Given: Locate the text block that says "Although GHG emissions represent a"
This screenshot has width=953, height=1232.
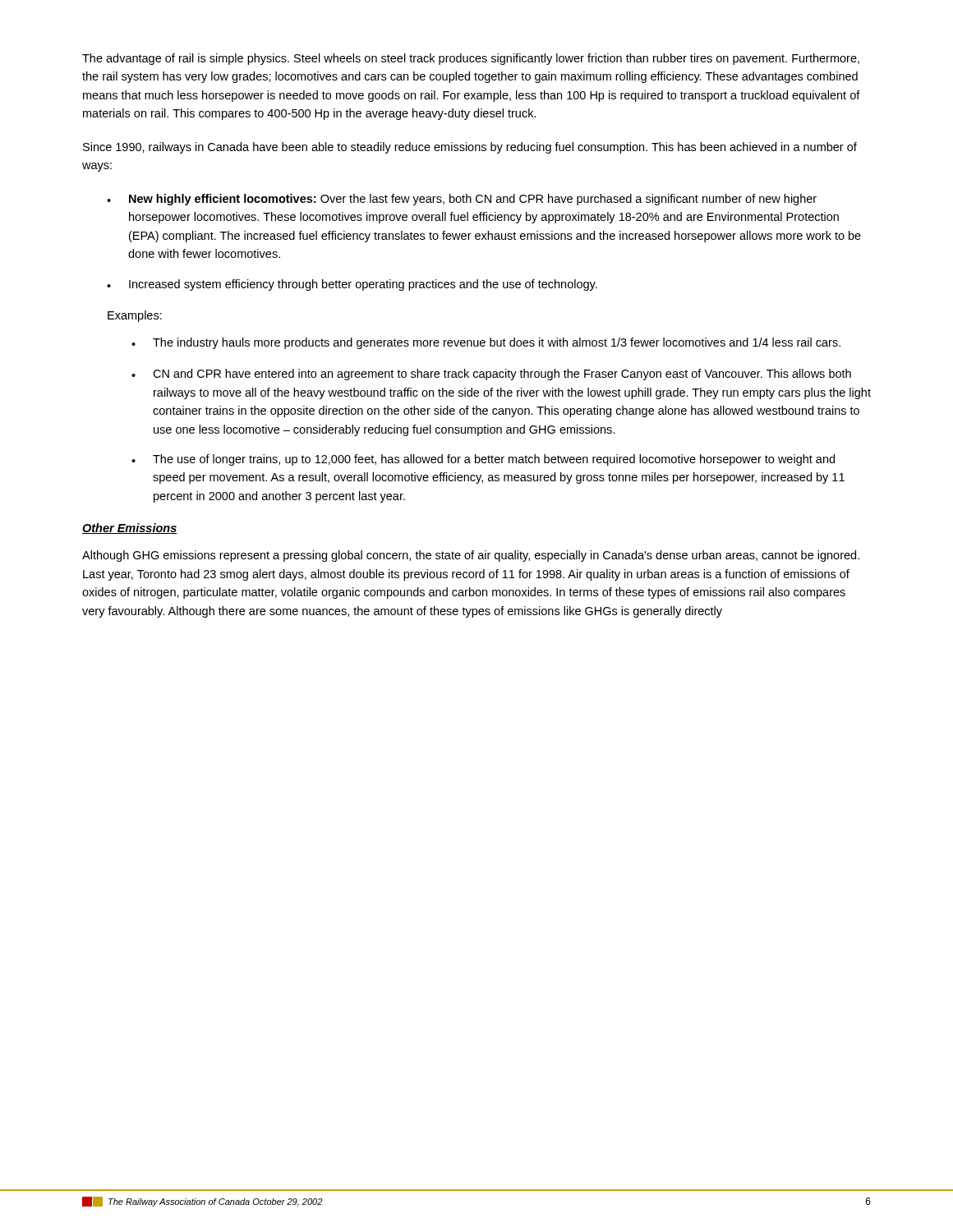Looking at the screenshot, I should click(471, 583).
